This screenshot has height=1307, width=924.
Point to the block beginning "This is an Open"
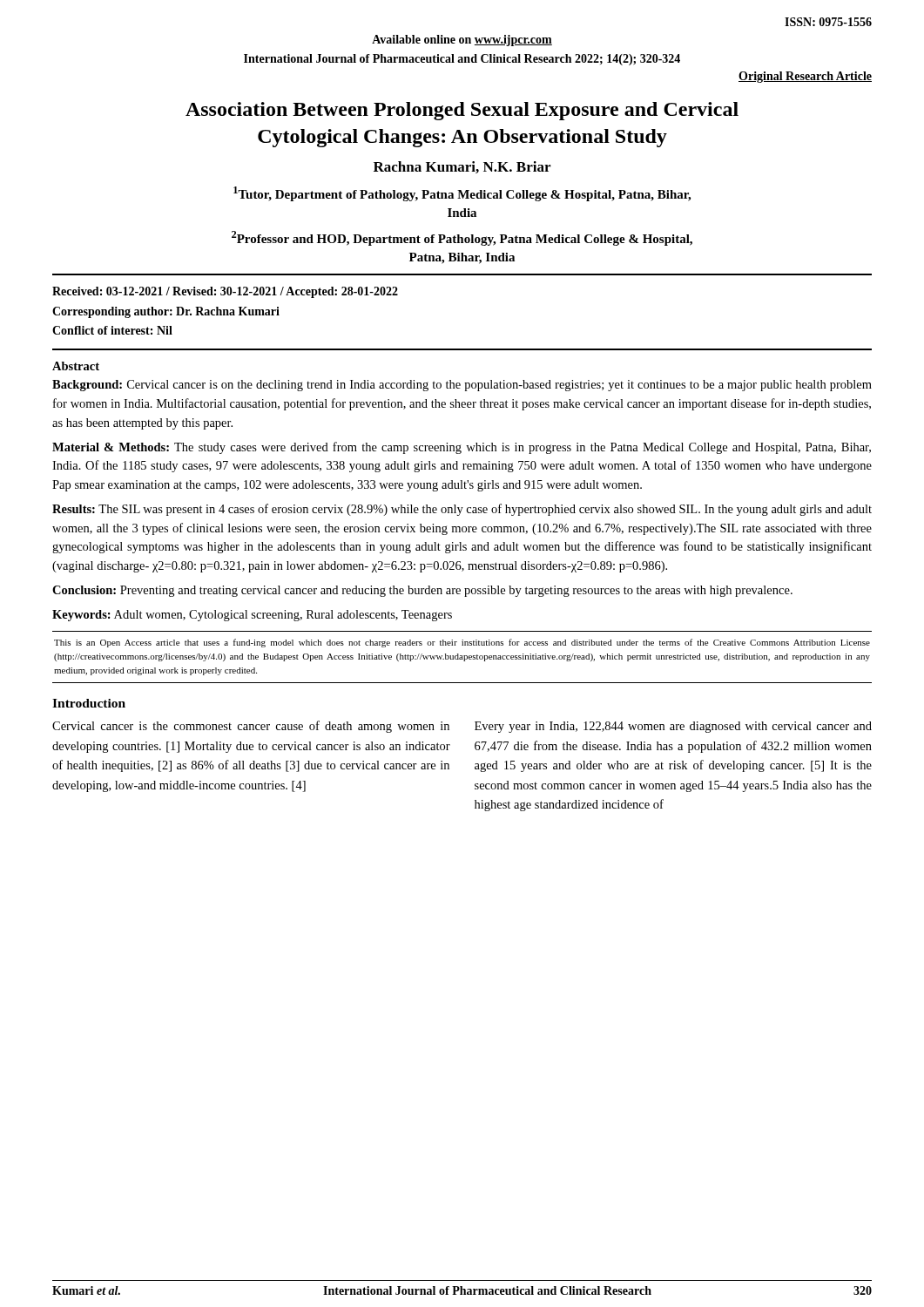coord(462,656)
